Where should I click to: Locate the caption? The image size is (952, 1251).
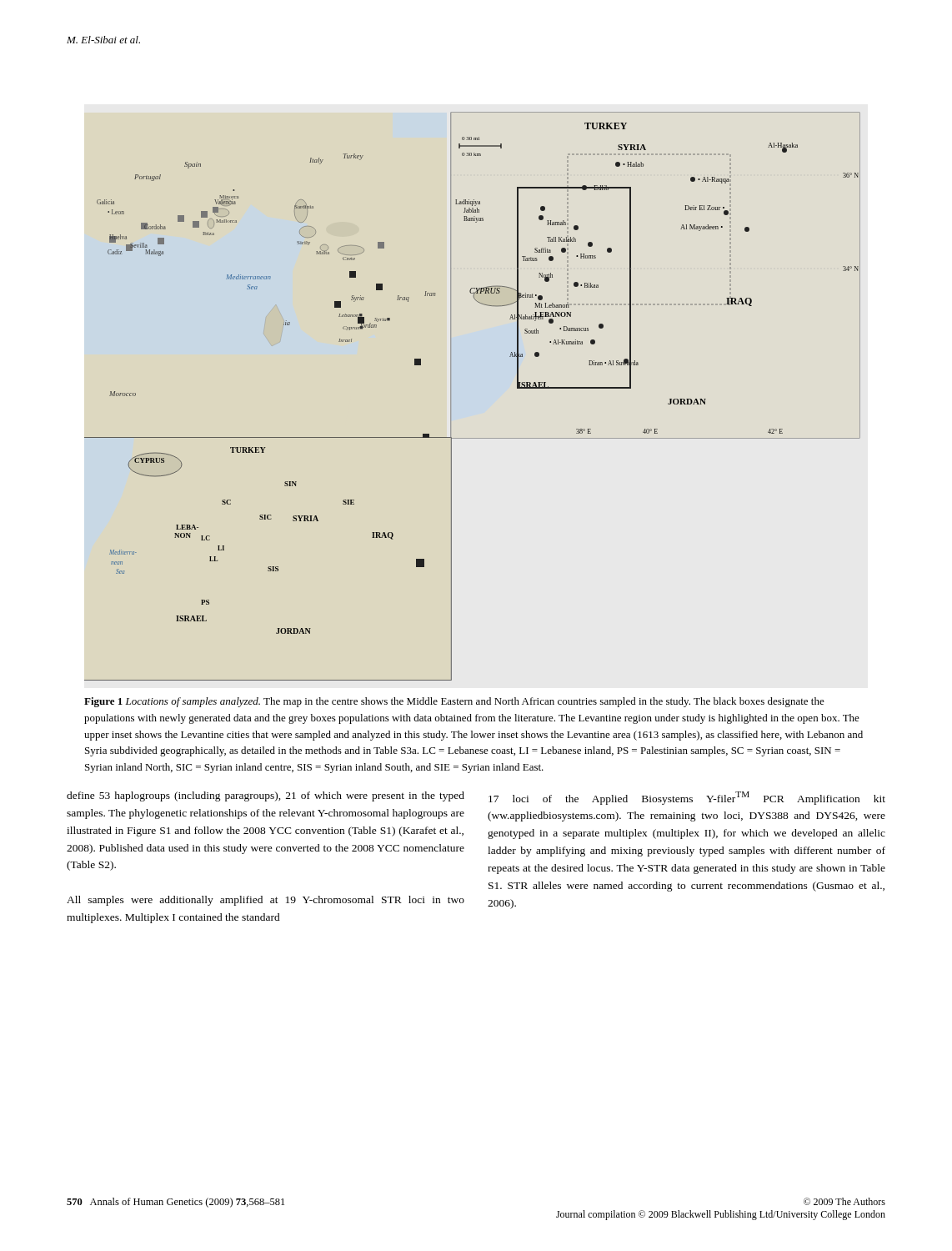click(474, 734)
